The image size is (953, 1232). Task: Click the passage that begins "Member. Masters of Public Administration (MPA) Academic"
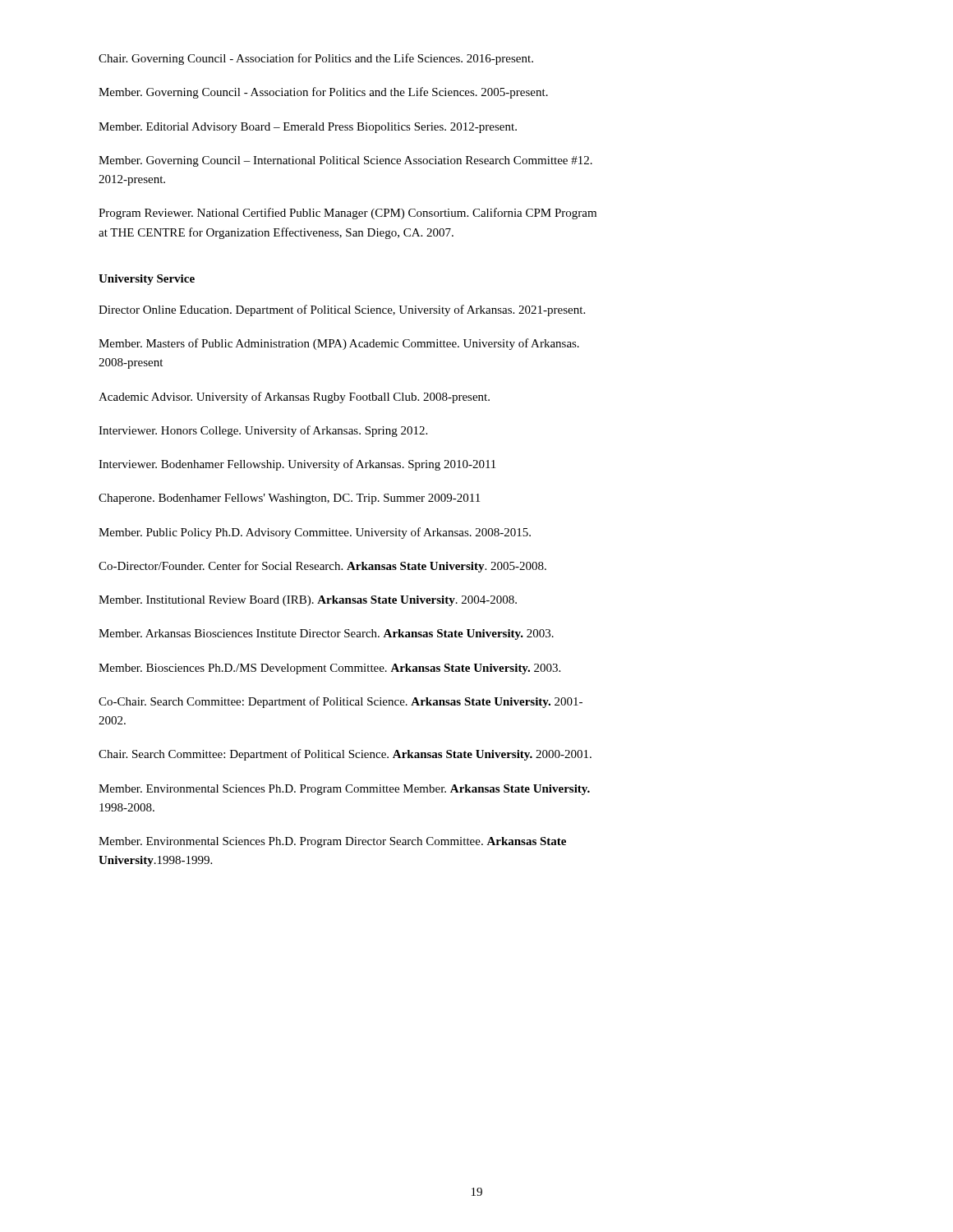339,353
